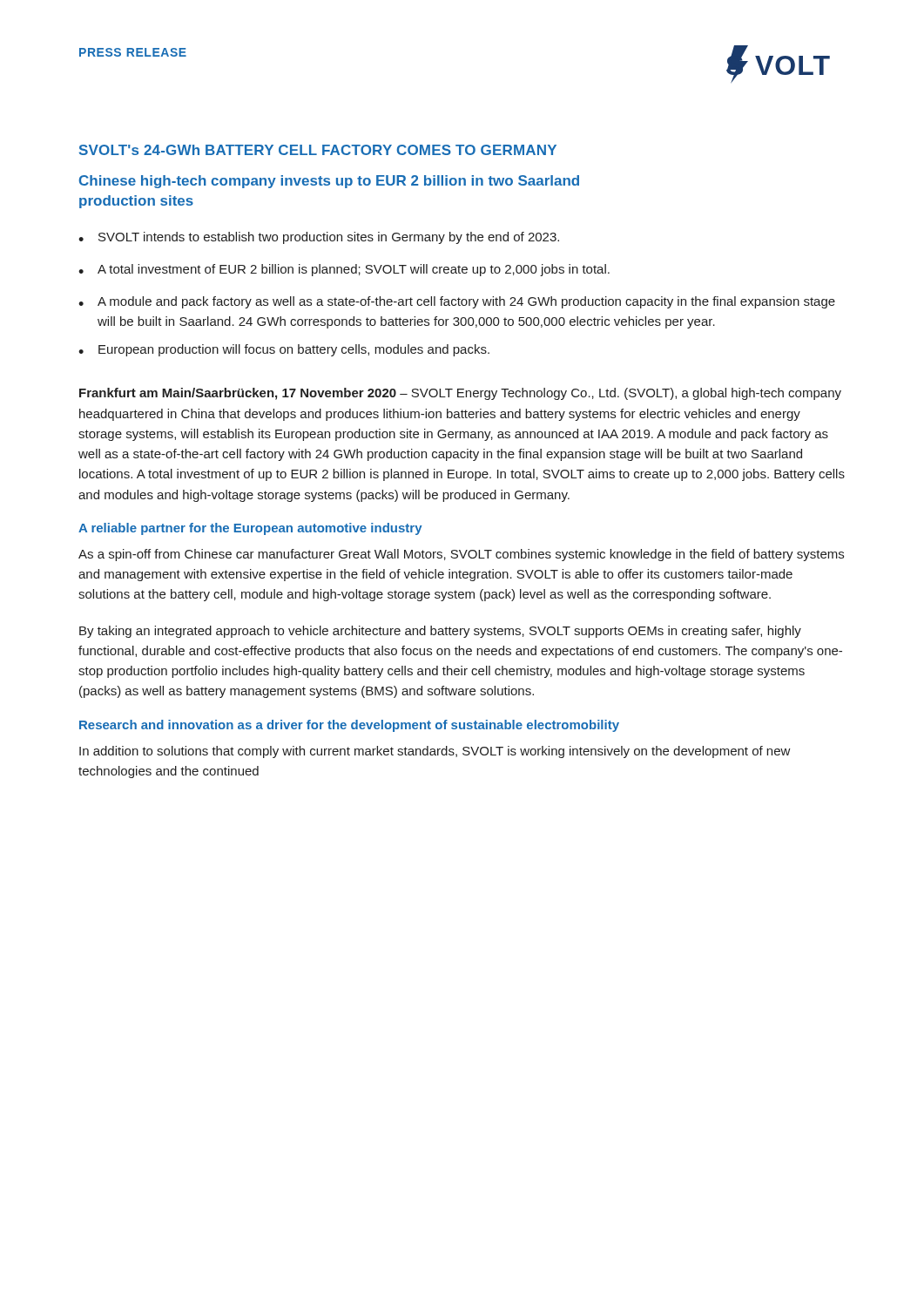Viewport: 924px width, 1307px height.
Task: Find the section header that reads "Chinese high-tech company invests up to EUR"
Action: tap(329, 191)
